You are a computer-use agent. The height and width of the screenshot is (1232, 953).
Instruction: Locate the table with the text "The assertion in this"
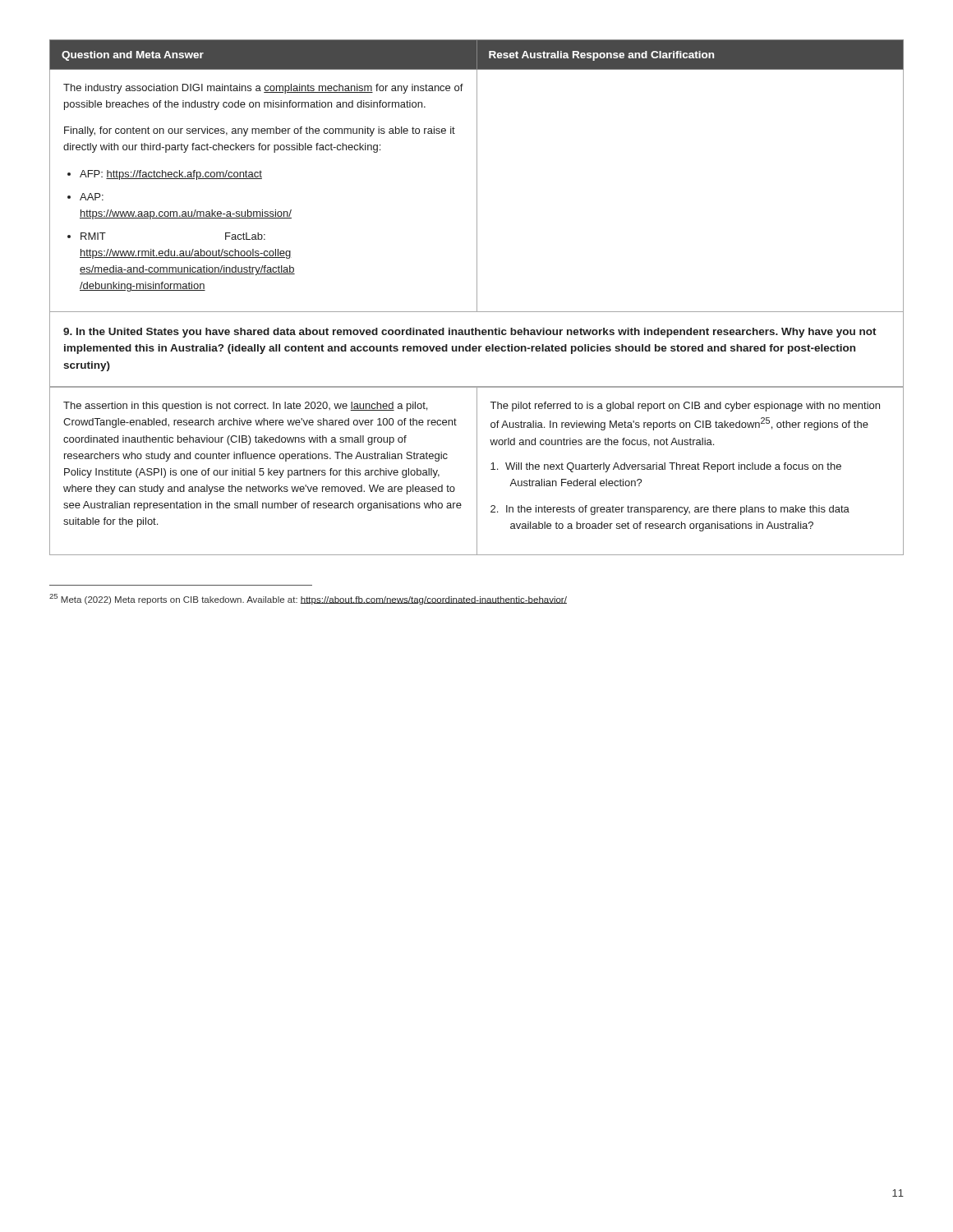click(476, 471)
